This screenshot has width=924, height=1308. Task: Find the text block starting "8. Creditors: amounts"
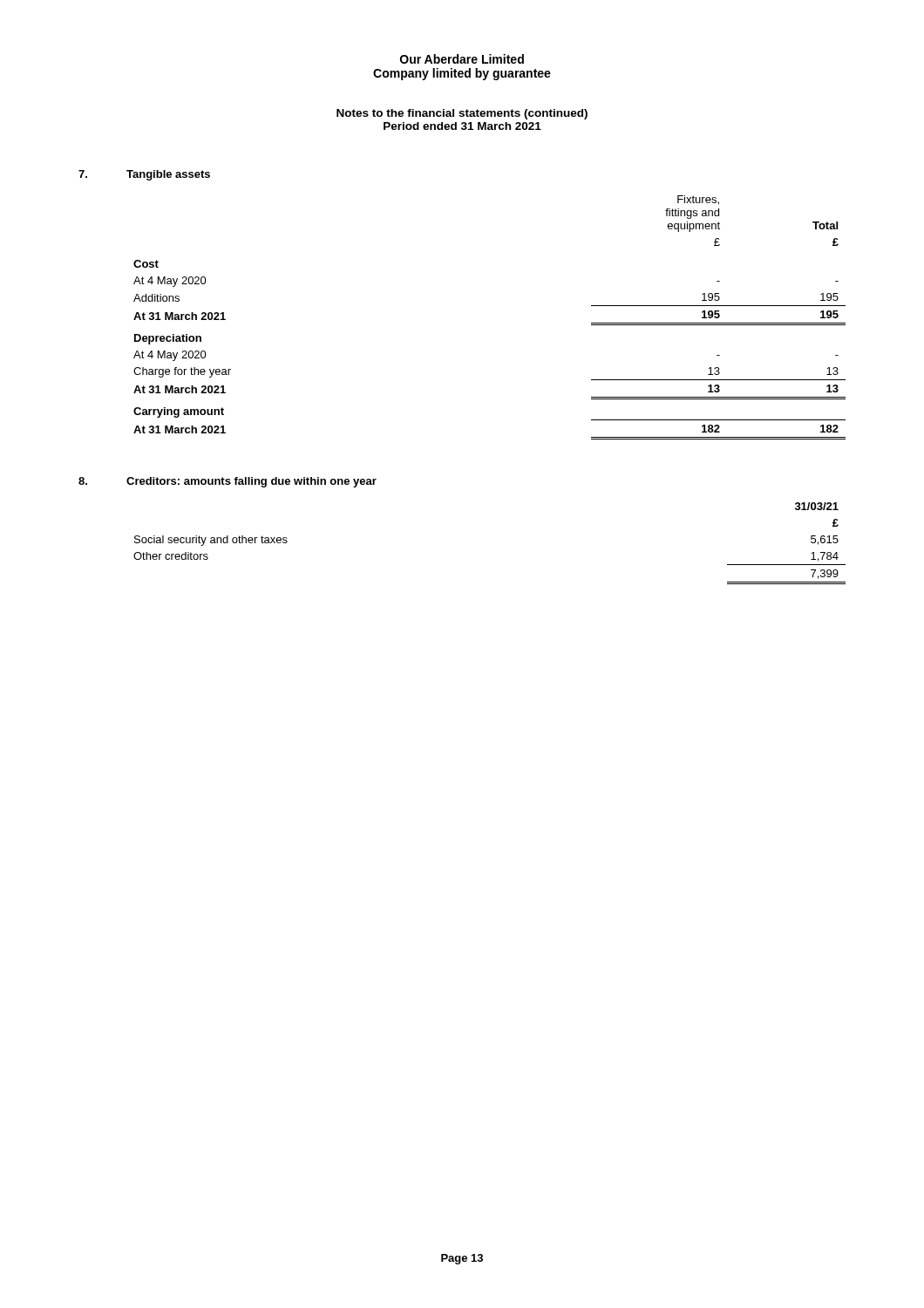(227, 480)
